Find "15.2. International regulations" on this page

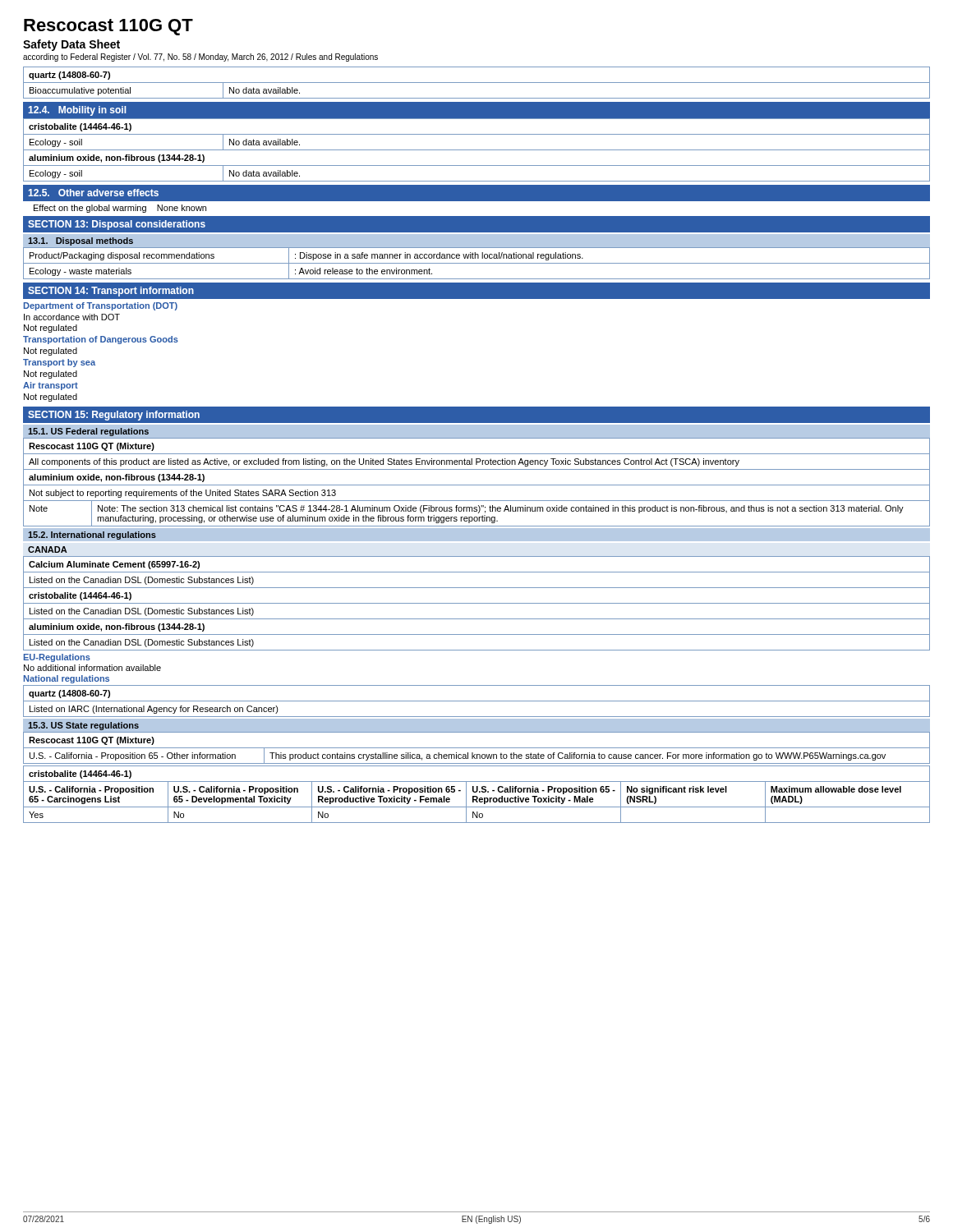[x=92, y=535]
